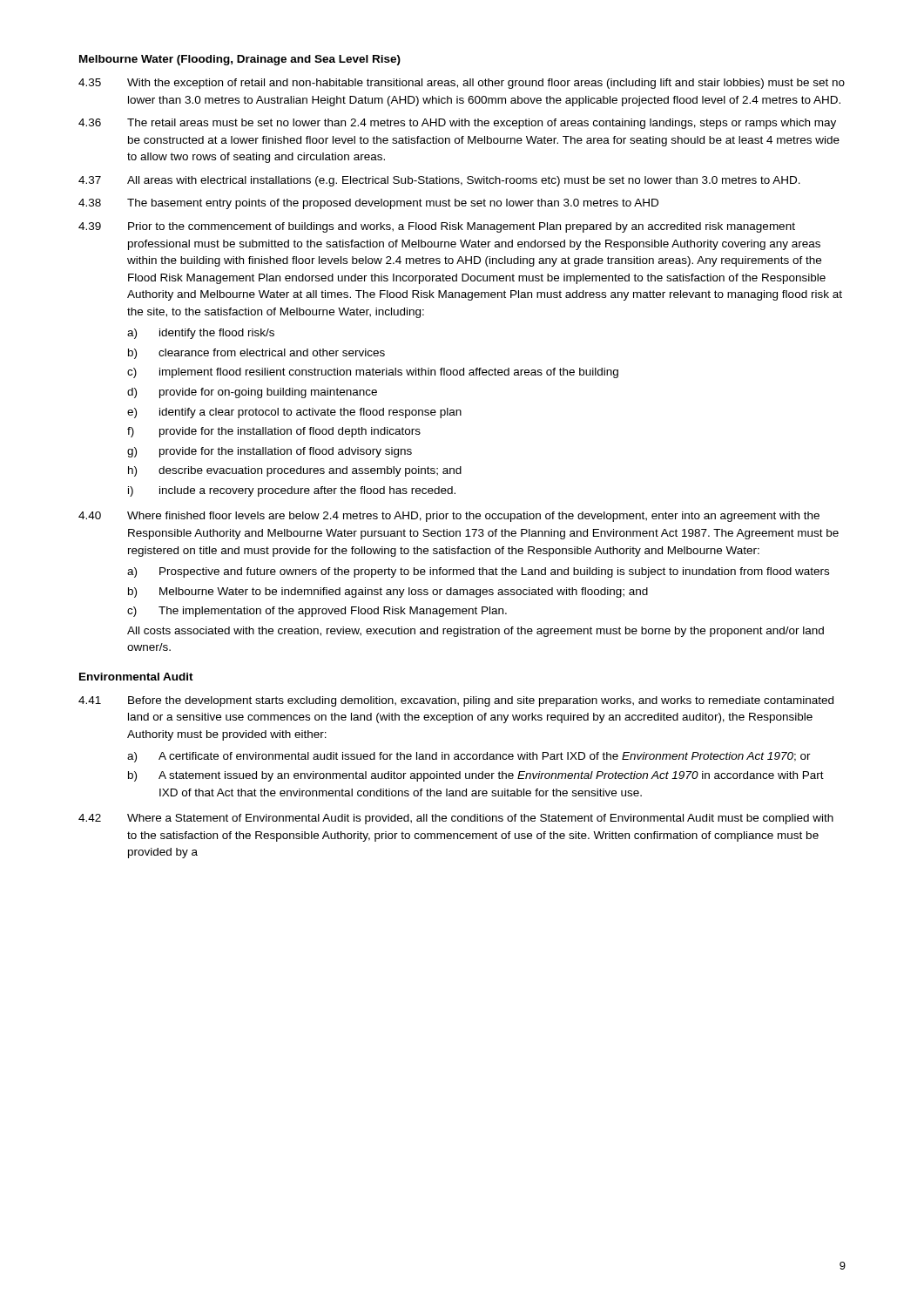Select the passage starting "4.39 Prior to the commencement of"
Image resolution: width=924 pixels, height=1307 pixels.
pyautogui.click(x=462, y=360)
